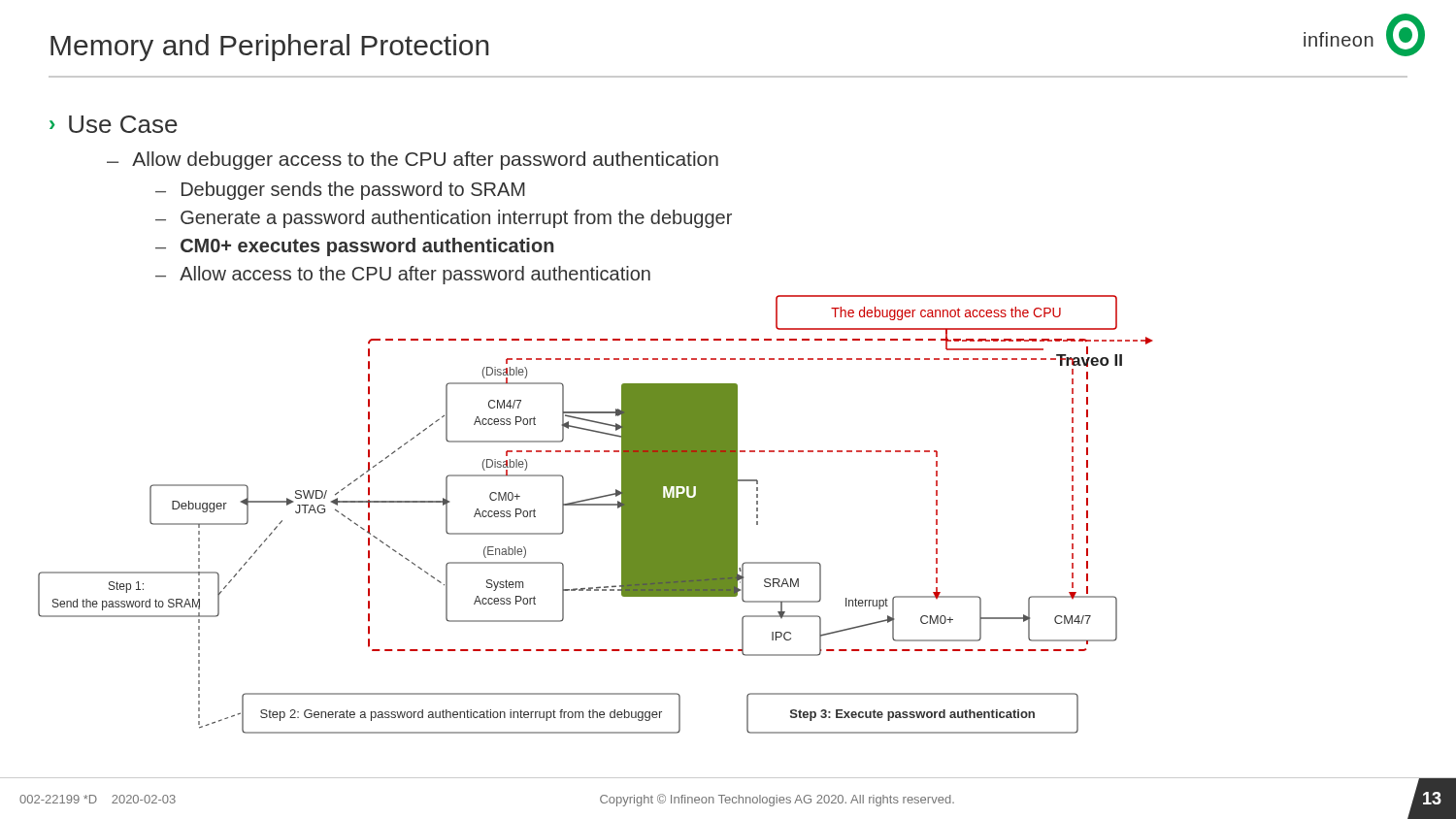This screenshot has height=819, width=1456.
Task: Select the text starting "– Allow debugger access"
Action: [x=413, y=161]
